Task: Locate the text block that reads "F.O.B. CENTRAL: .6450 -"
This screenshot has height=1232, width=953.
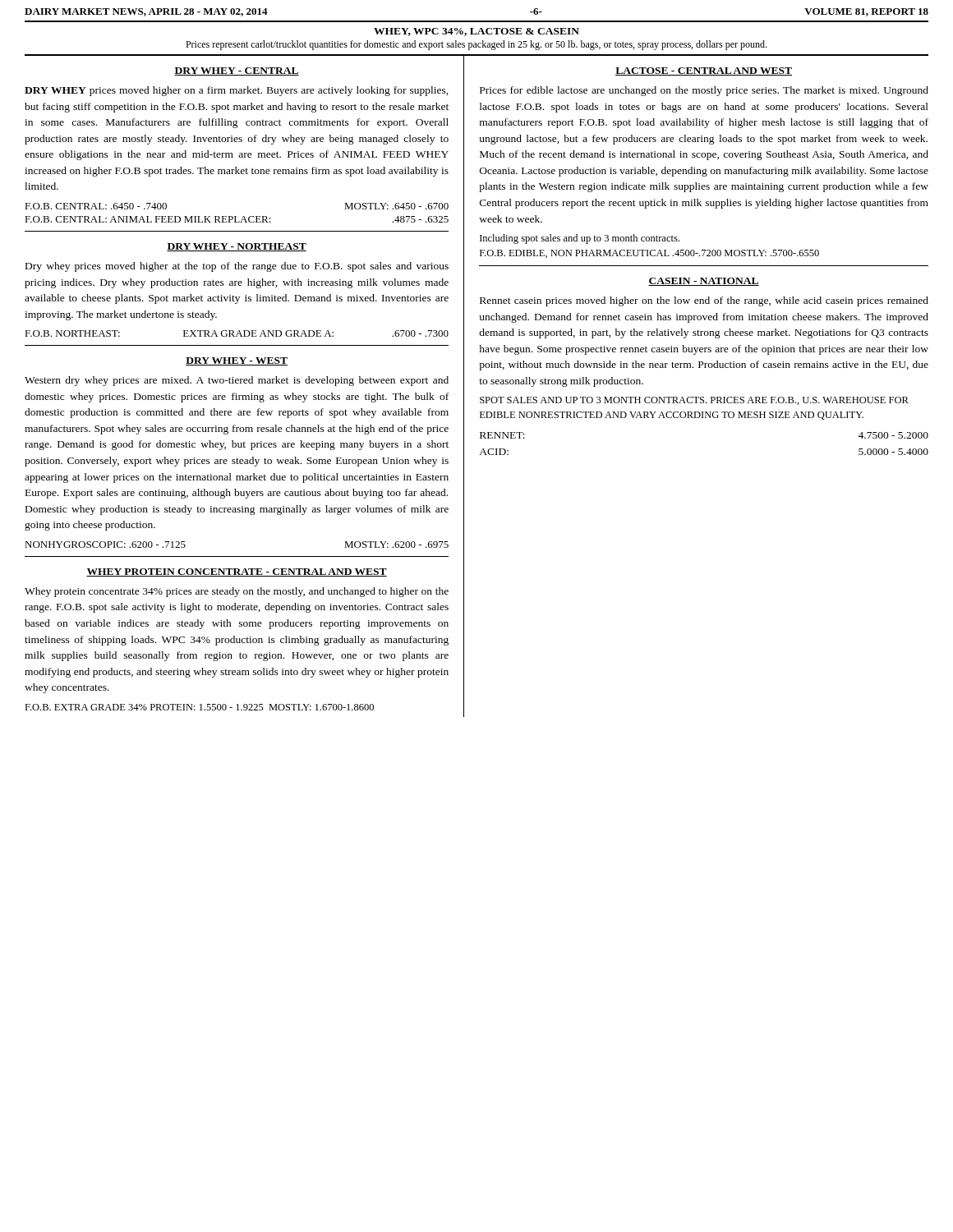Action: pyautogui.click(x=237, y=213)
